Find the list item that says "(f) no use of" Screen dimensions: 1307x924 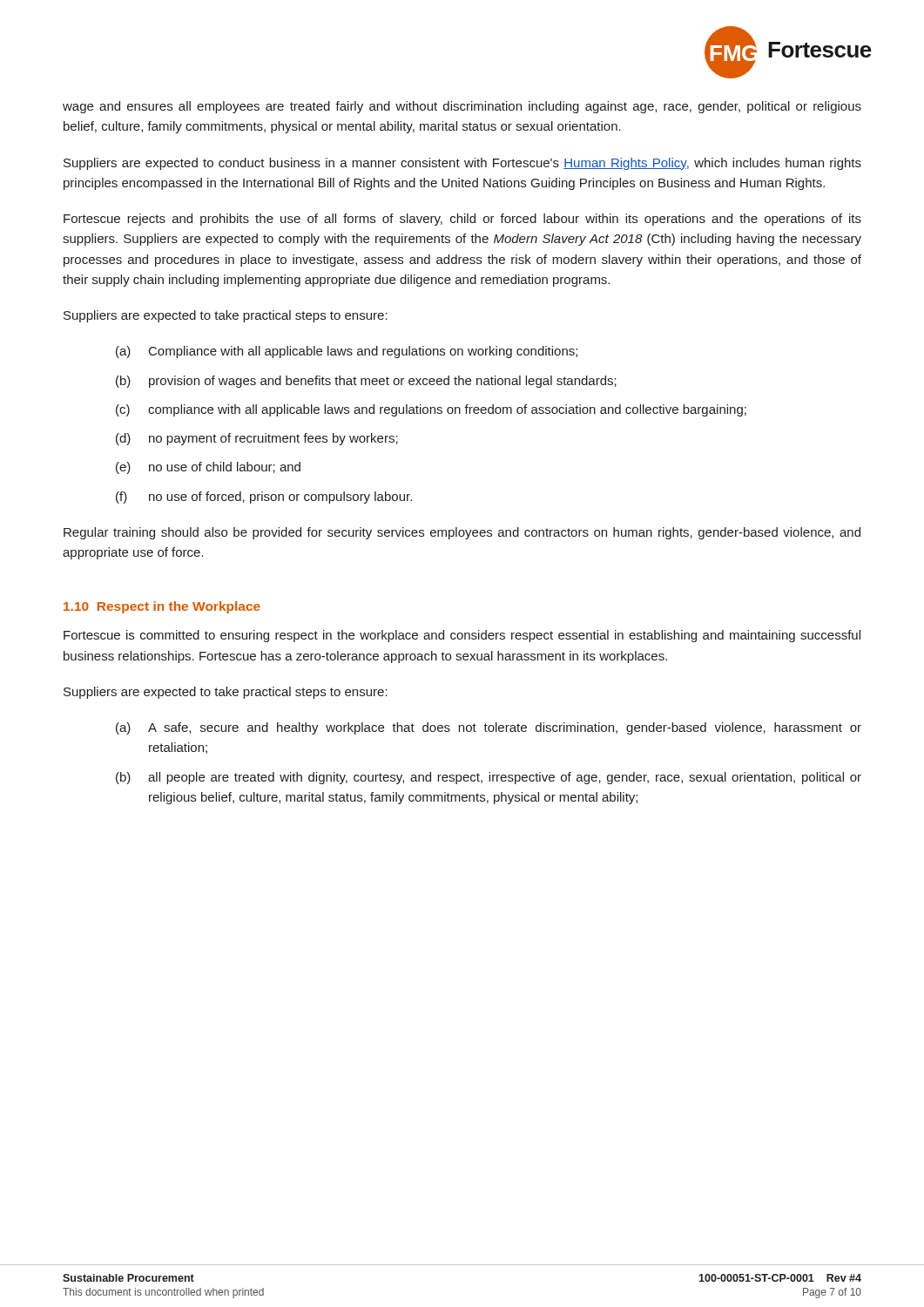click(264, 498)
